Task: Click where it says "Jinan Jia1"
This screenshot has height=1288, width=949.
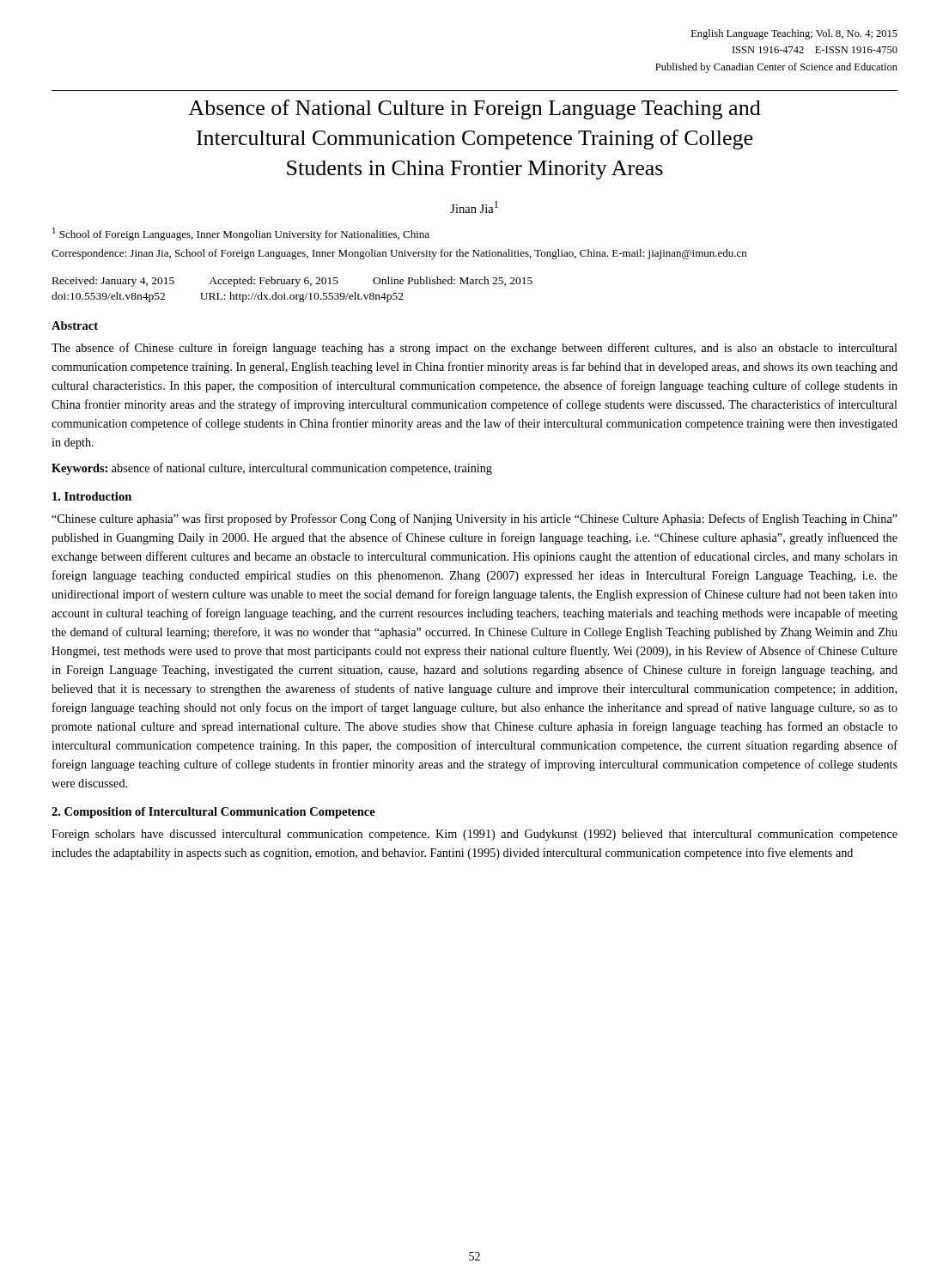Action: click(x=474, y=207)
